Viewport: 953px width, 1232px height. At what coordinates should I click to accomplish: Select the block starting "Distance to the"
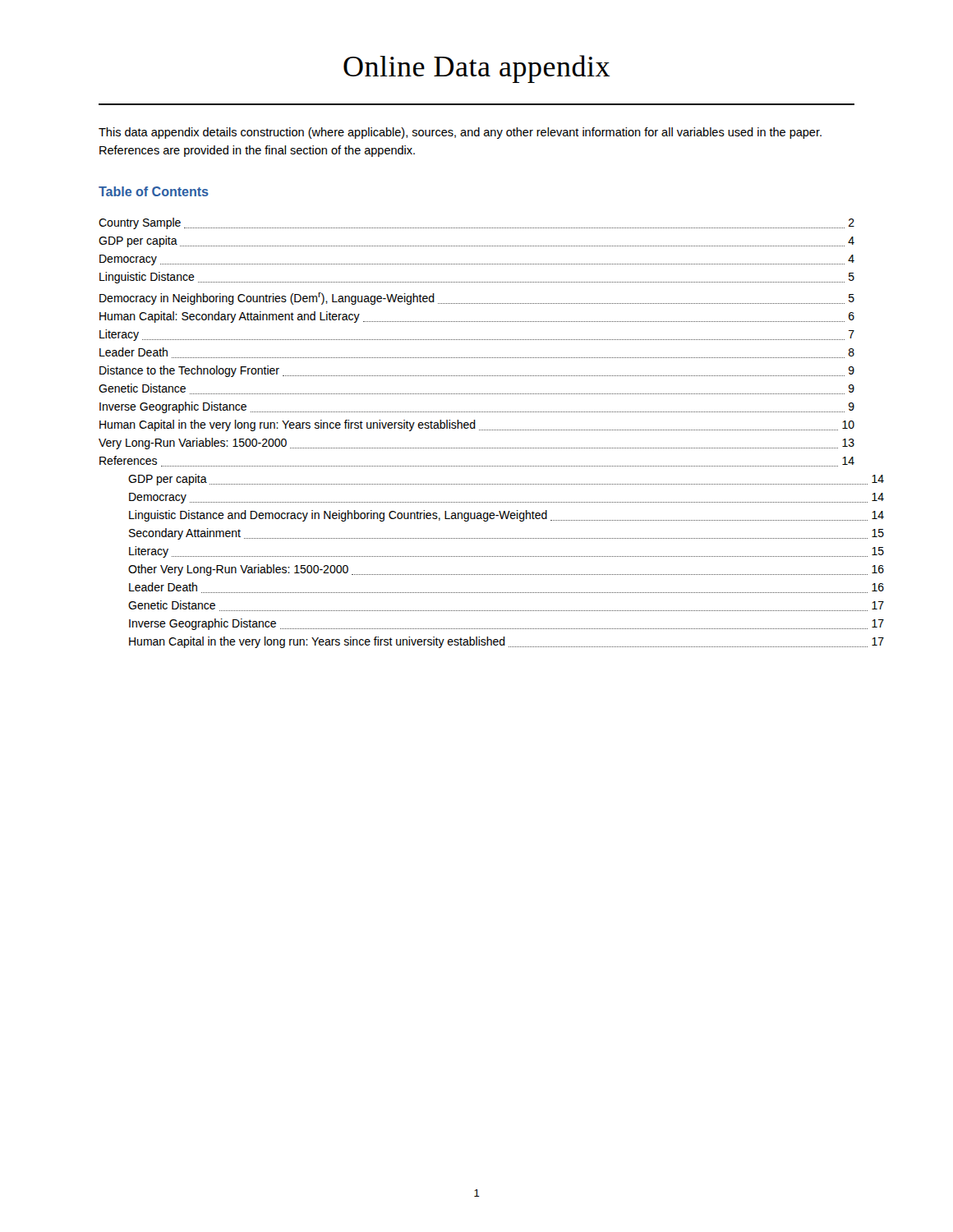tap(476, 370)
